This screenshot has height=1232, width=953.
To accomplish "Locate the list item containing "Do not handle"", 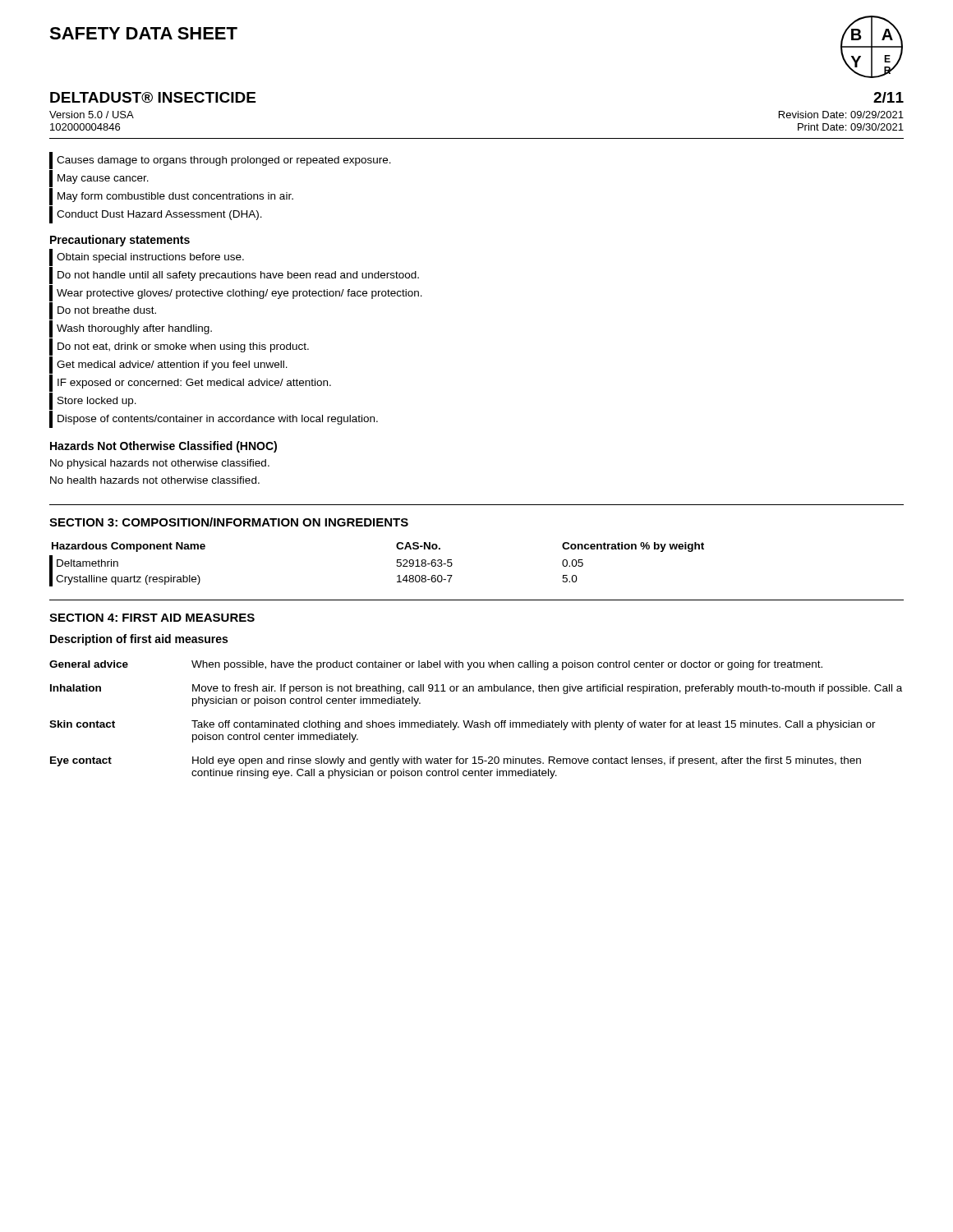I will [x=235, y=275].
